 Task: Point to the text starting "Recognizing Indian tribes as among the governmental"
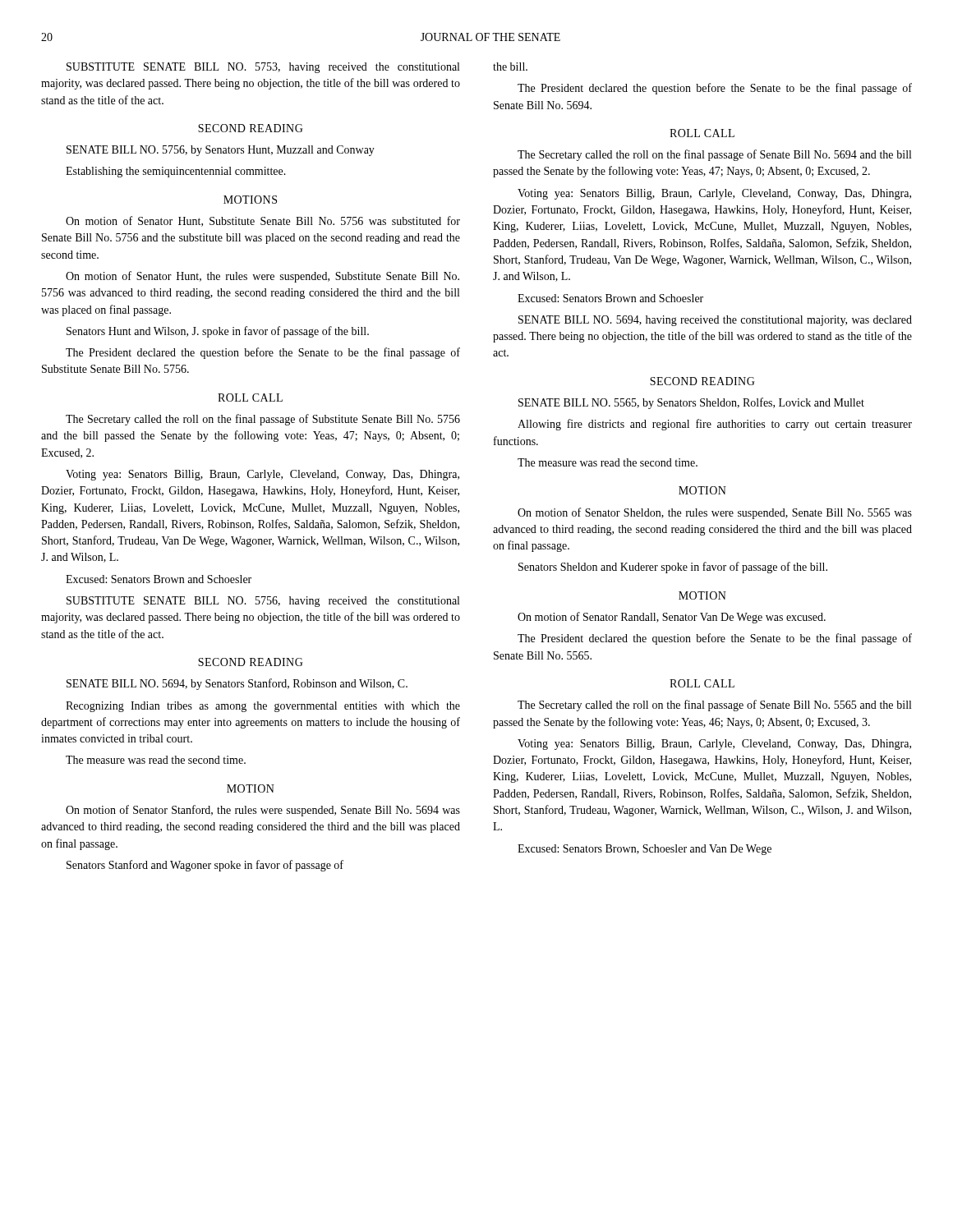pos(251,723)
